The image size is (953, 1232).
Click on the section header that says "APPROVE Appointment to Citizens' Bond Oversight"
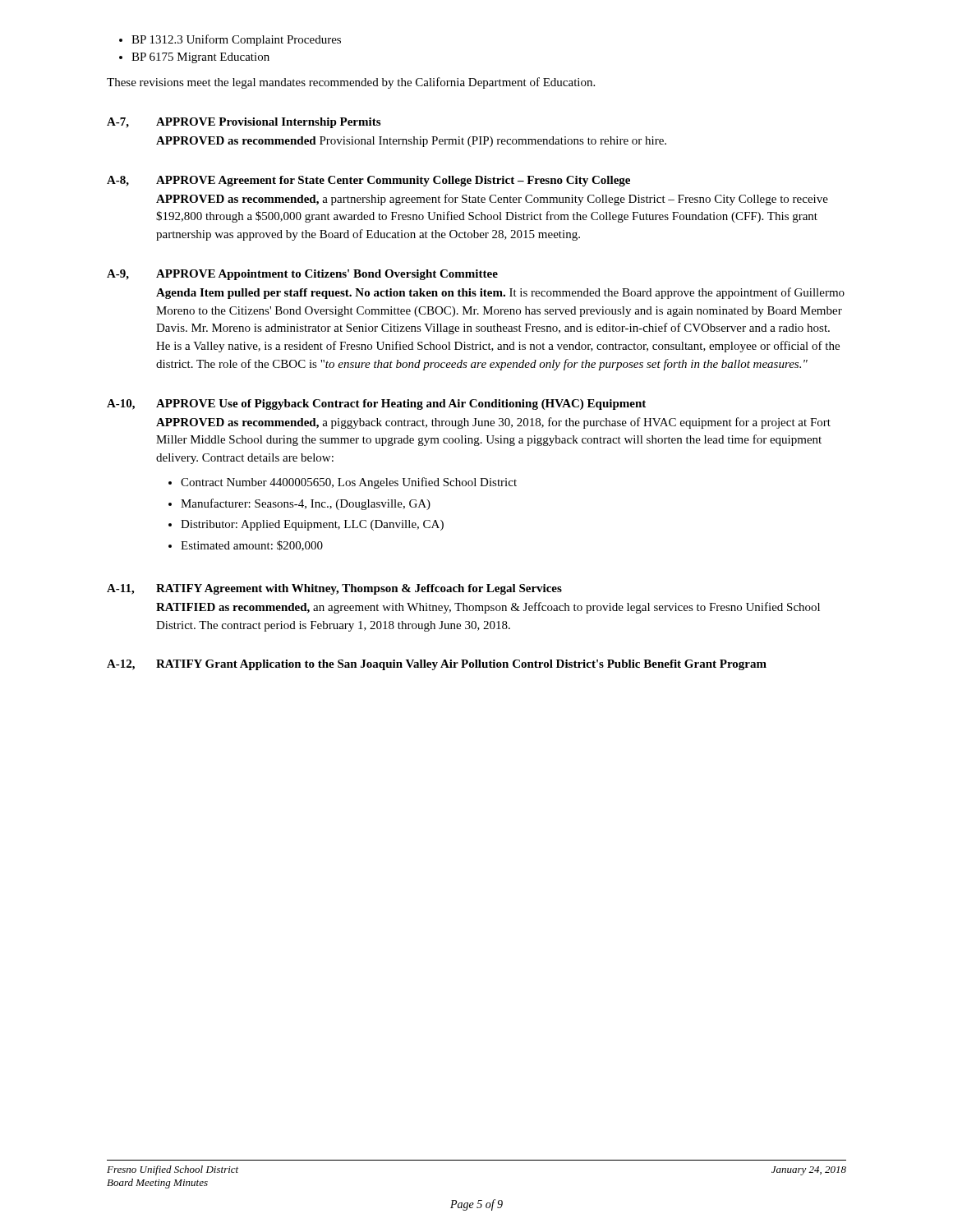click(x=327, y=273)
